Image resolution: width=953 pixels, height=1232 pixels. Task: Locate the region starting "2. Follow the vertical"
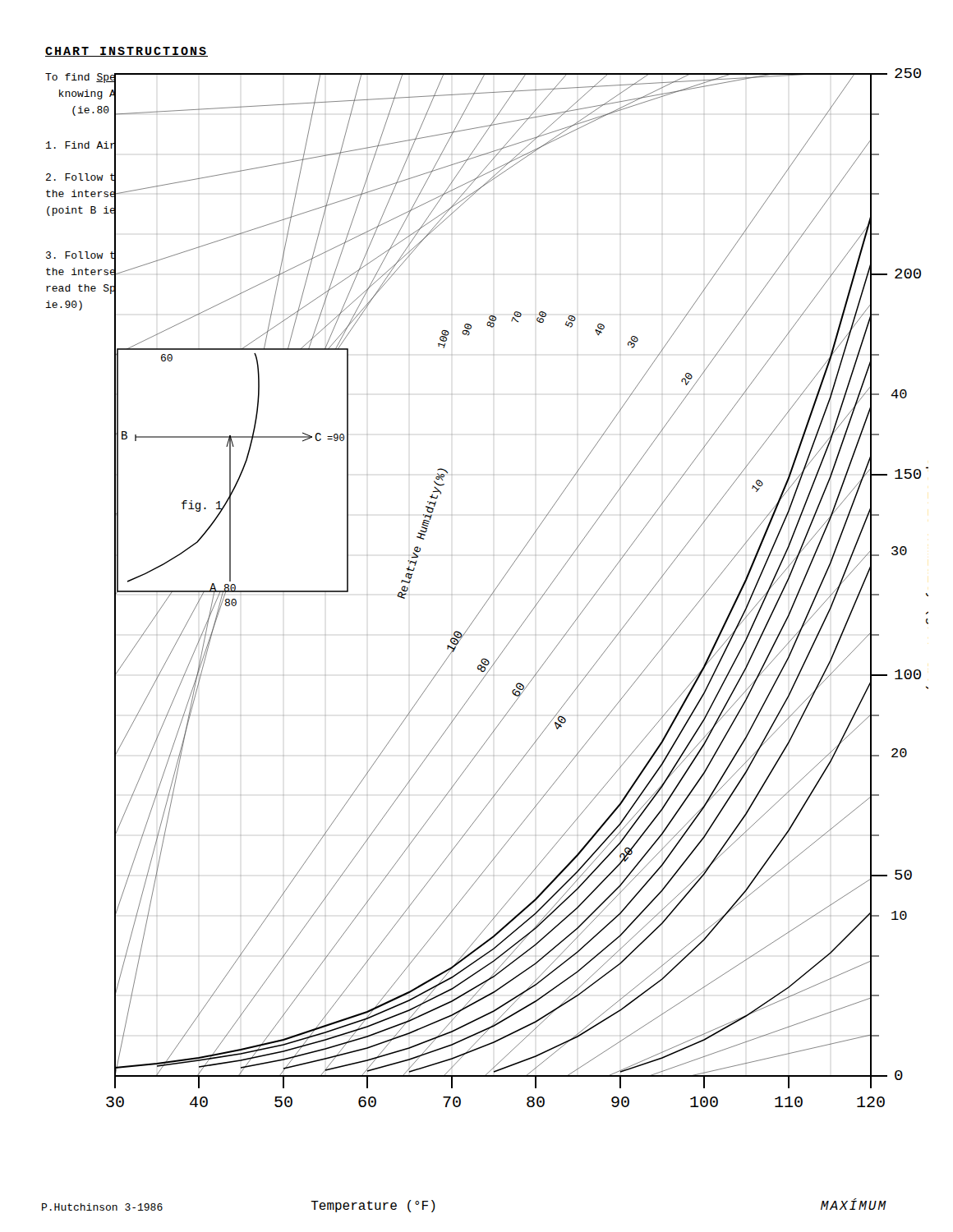(157, 194)
